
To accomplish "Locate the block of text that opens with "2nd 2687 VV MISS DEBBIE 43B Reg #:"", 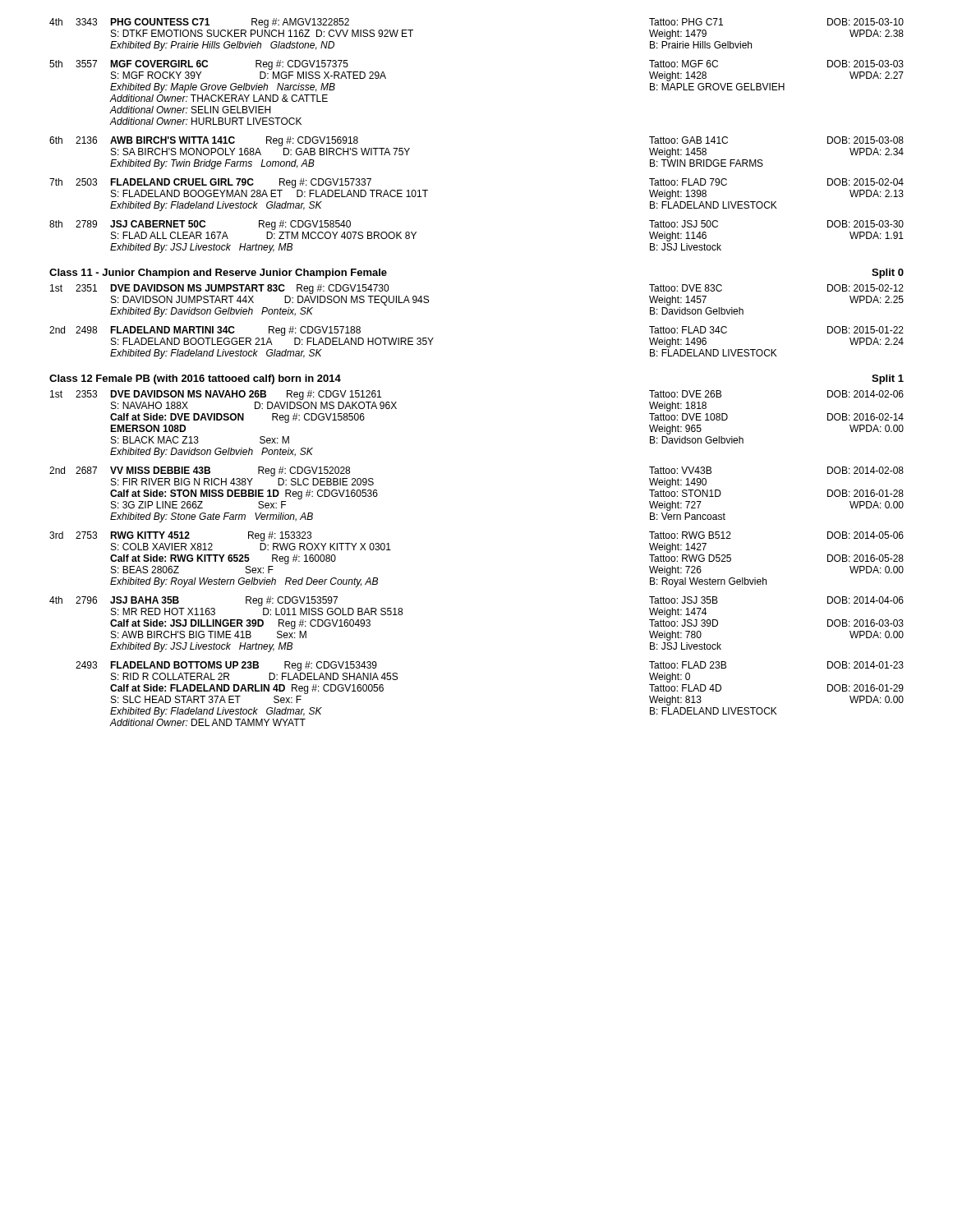I will tap(88, 471).
